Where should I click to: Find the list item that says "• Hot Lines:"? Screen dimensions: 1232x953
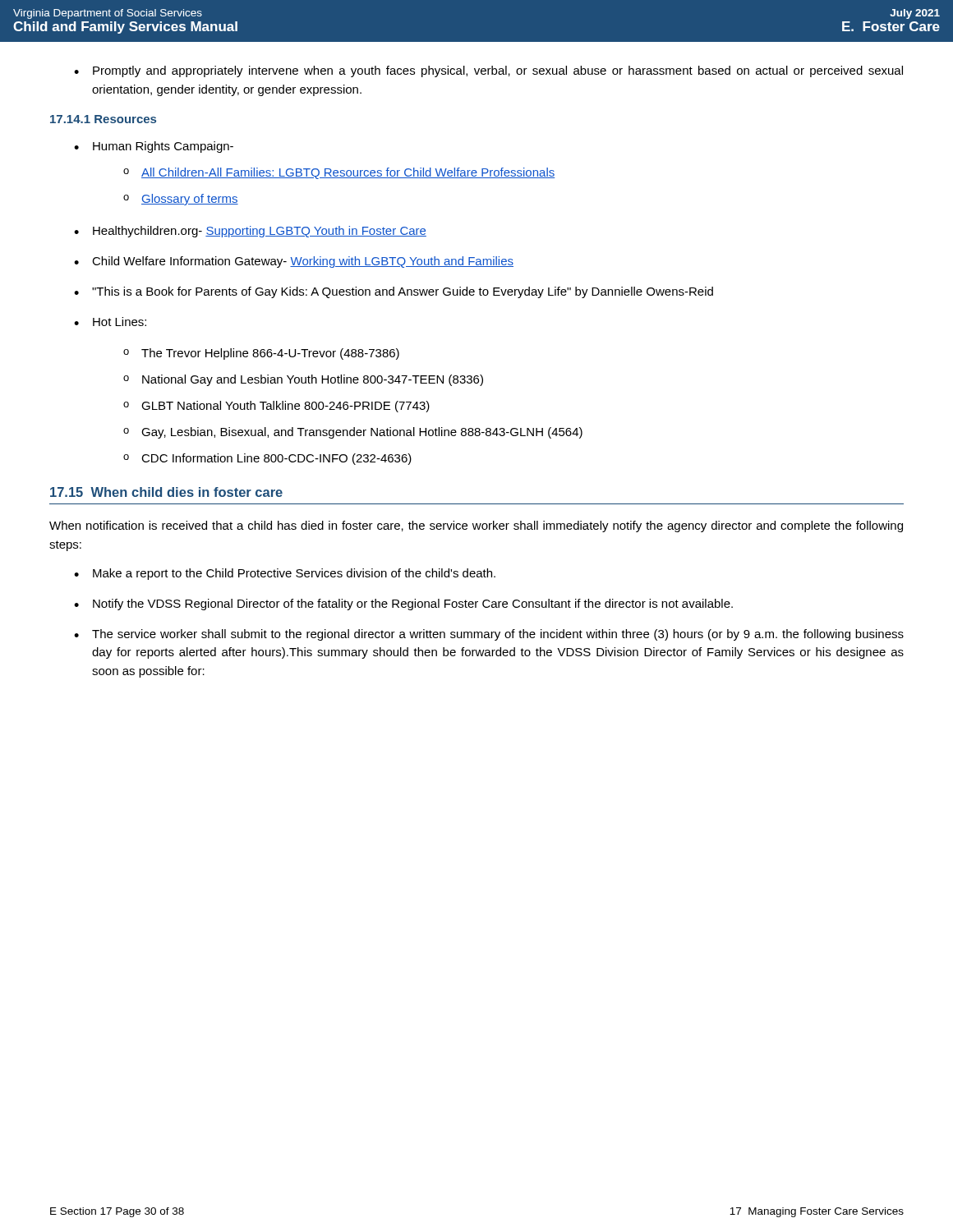pyautogui.click(x=111, y=324)
